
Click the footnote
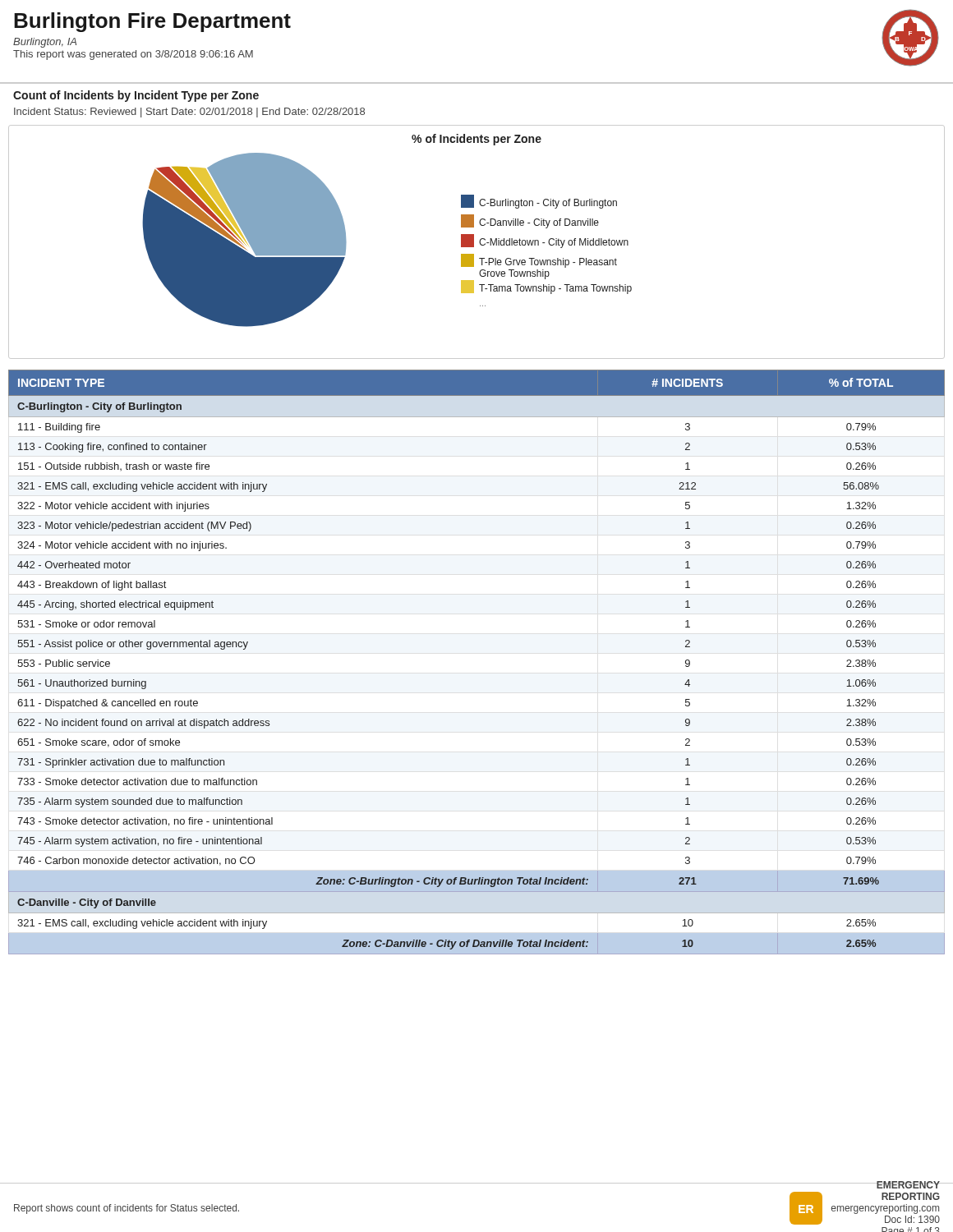pos(127,1208)
